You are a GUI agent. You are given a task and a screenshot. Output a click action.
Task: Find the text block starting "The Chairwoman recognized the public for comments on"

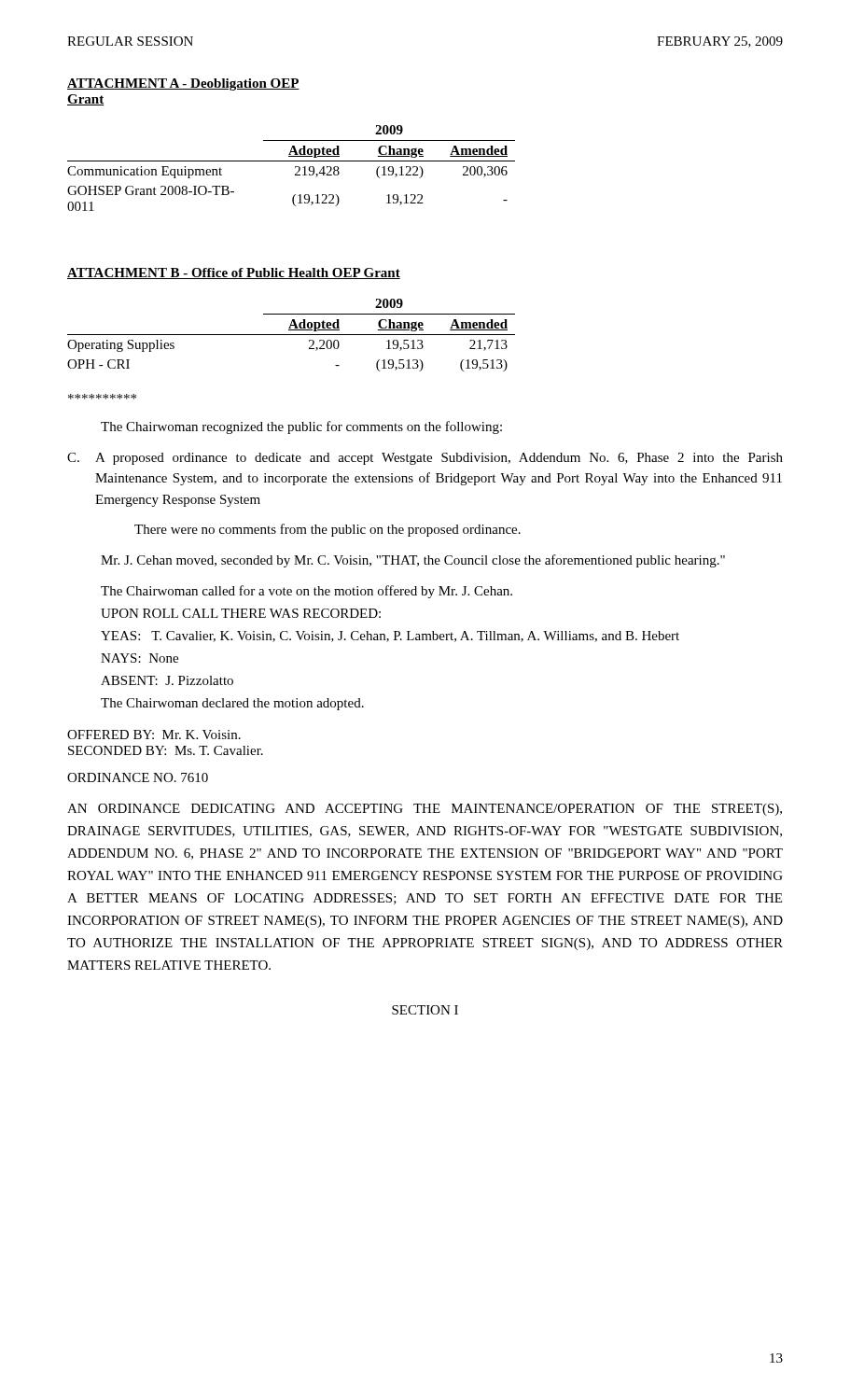(x=302, y=427)
